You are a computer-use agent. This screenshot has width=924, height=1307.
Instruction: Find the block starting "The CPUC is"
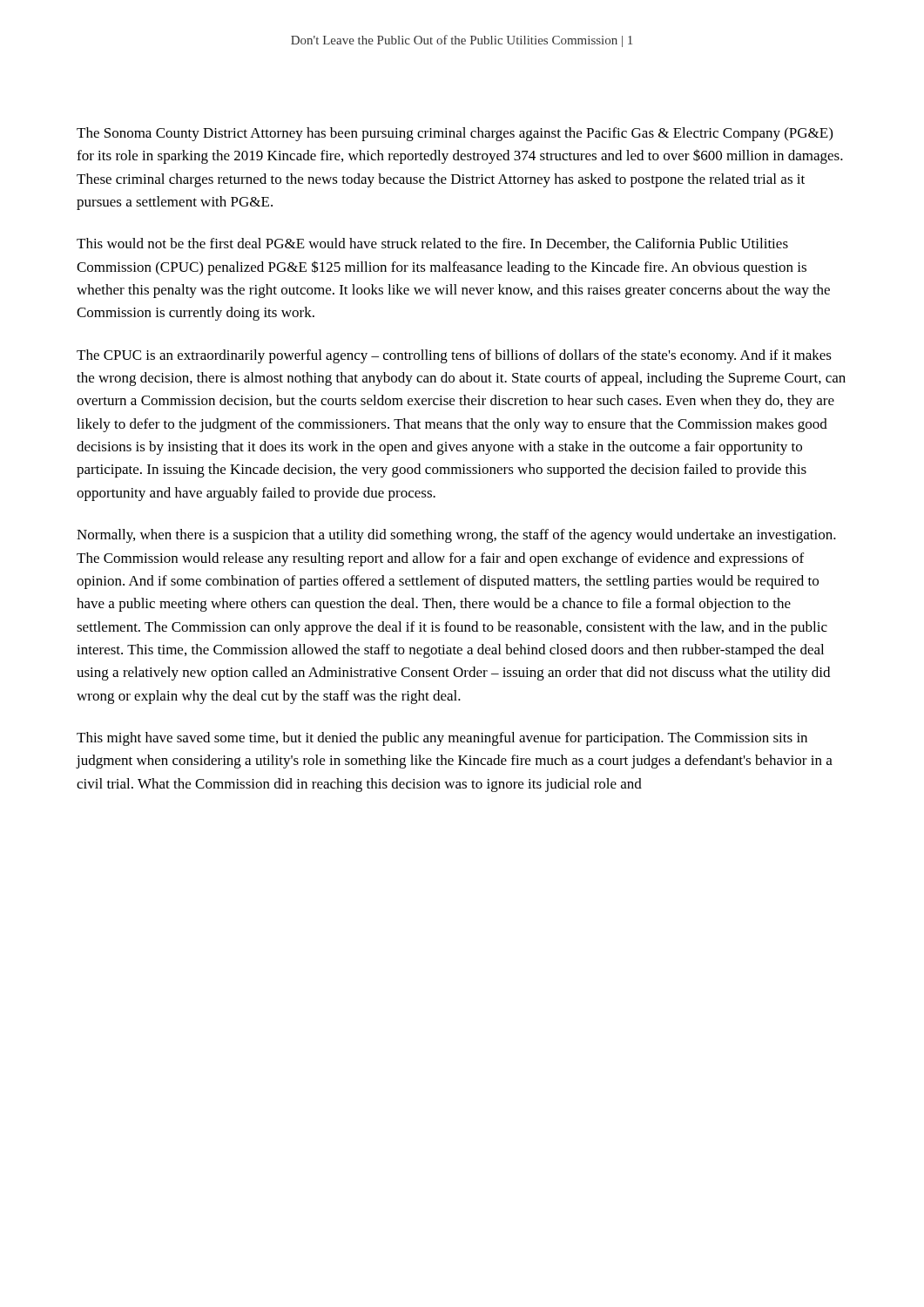point(461,424)
